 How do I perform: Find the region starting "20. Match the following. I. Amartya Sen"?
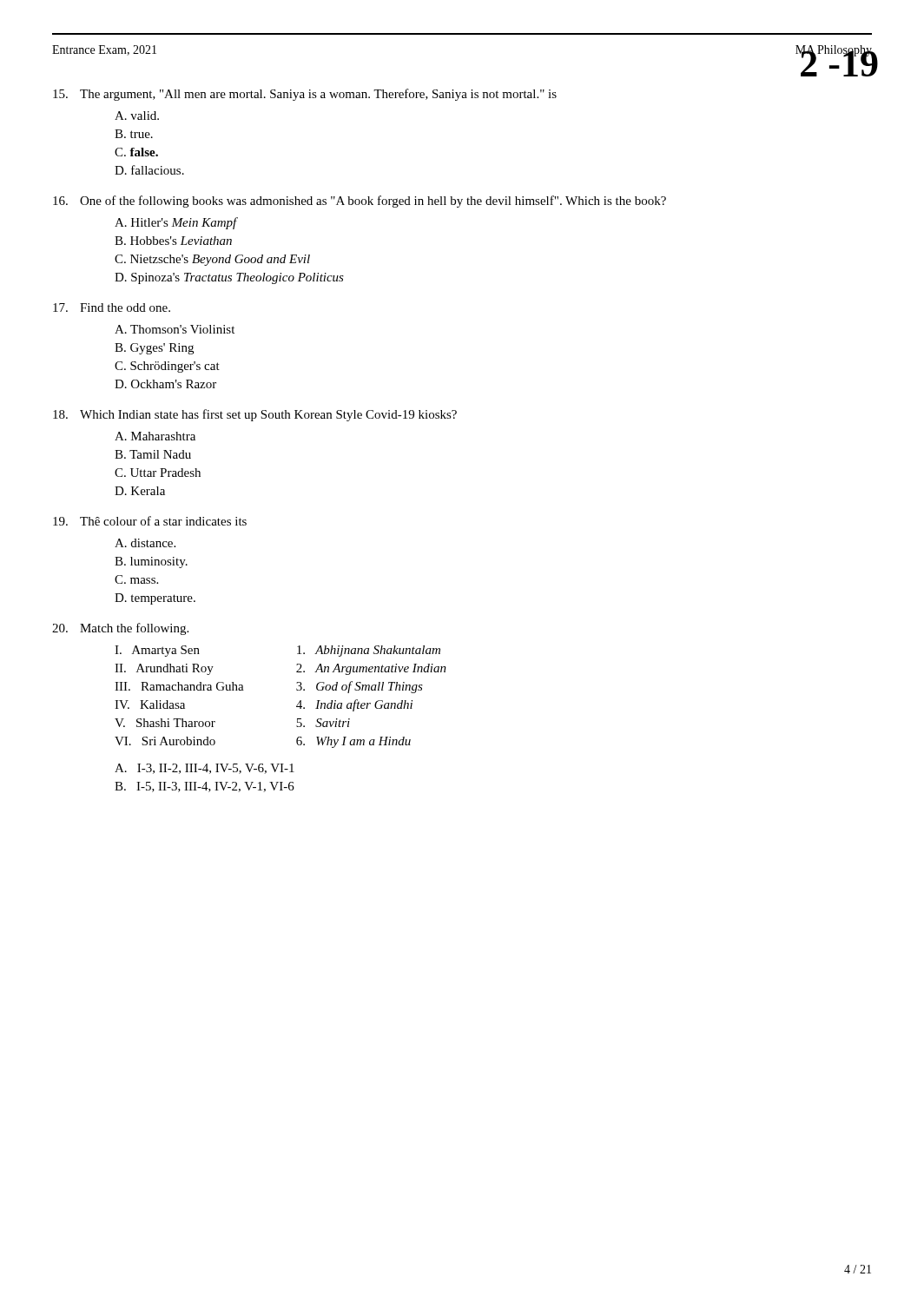pyautogui.click(x=120, y=629)
